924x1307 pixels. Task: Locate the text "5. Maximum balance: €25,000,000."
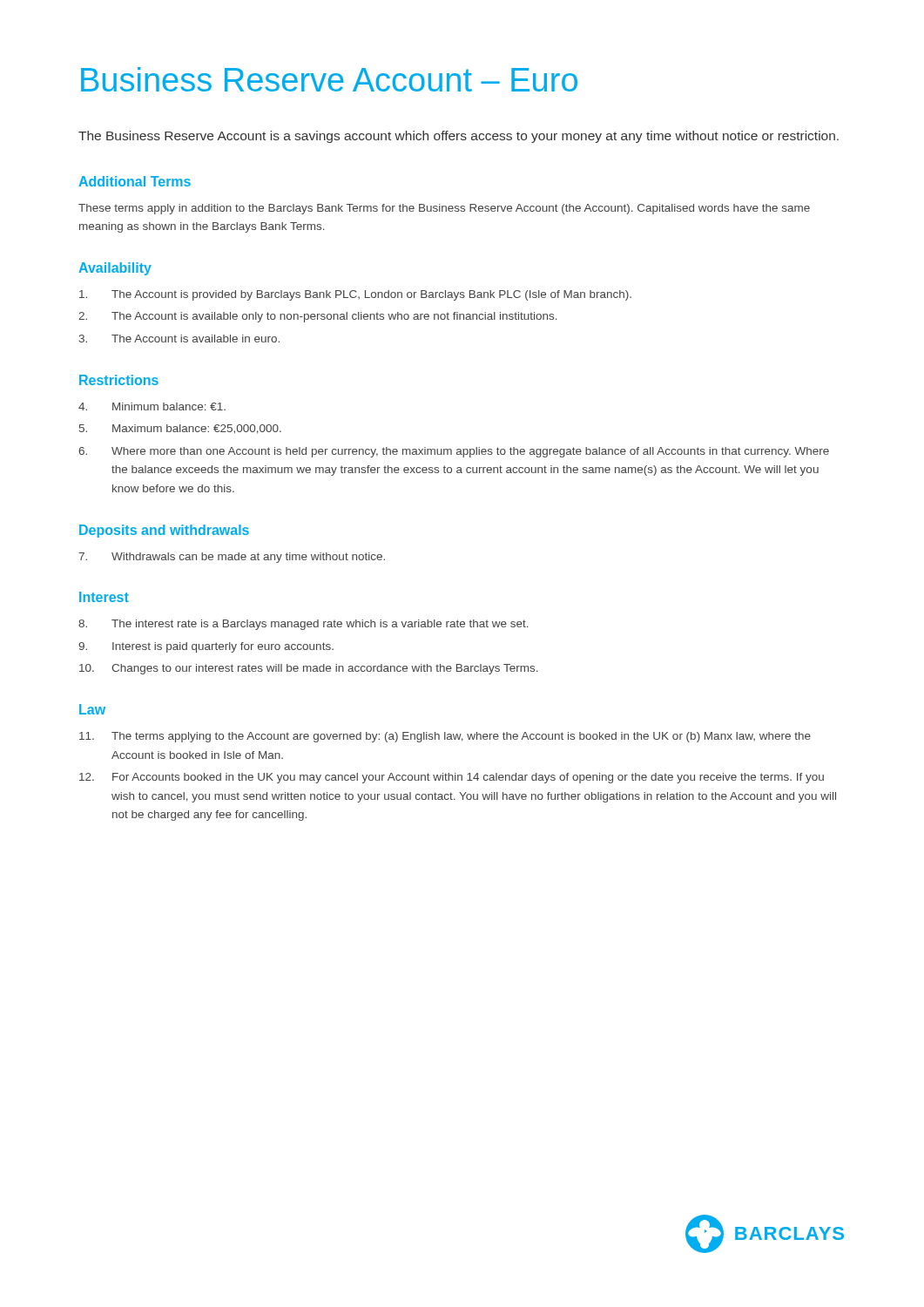[x=180, y=429]
